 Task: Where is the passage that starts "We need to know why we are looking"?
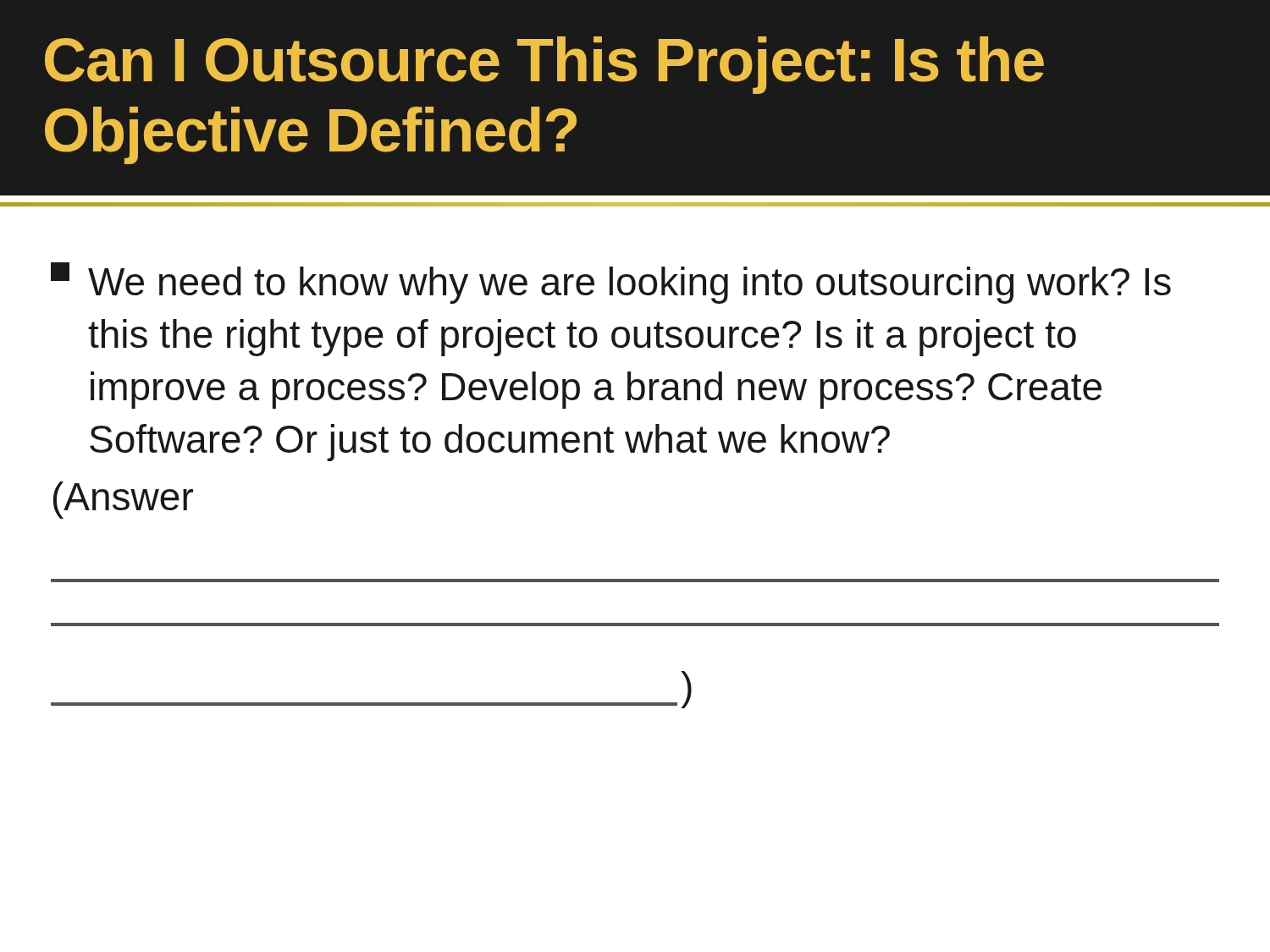[x=635, y=360]
